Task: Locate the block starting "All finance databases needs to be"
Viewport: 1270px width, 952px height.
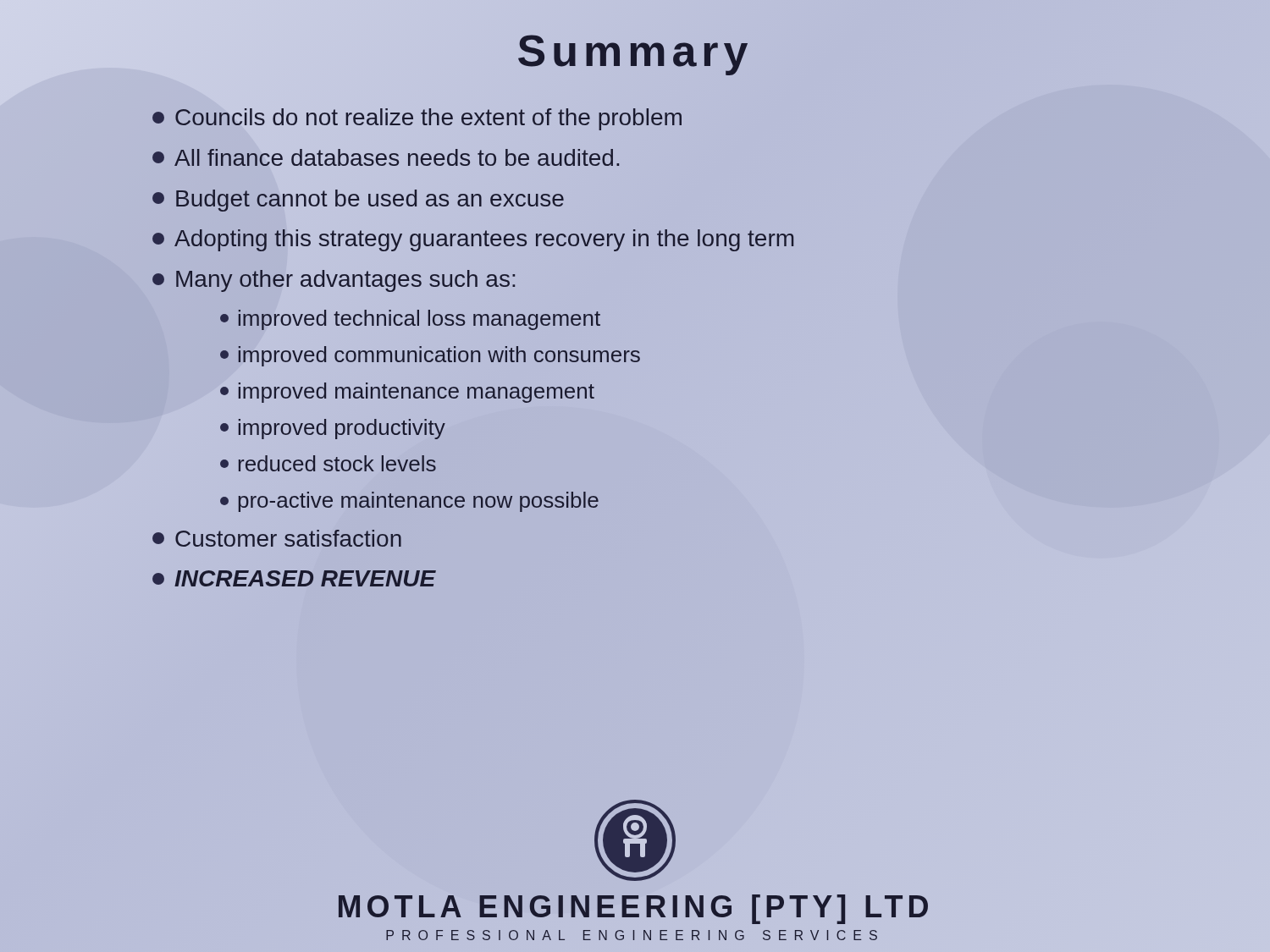Action: (x=387, y=158)
